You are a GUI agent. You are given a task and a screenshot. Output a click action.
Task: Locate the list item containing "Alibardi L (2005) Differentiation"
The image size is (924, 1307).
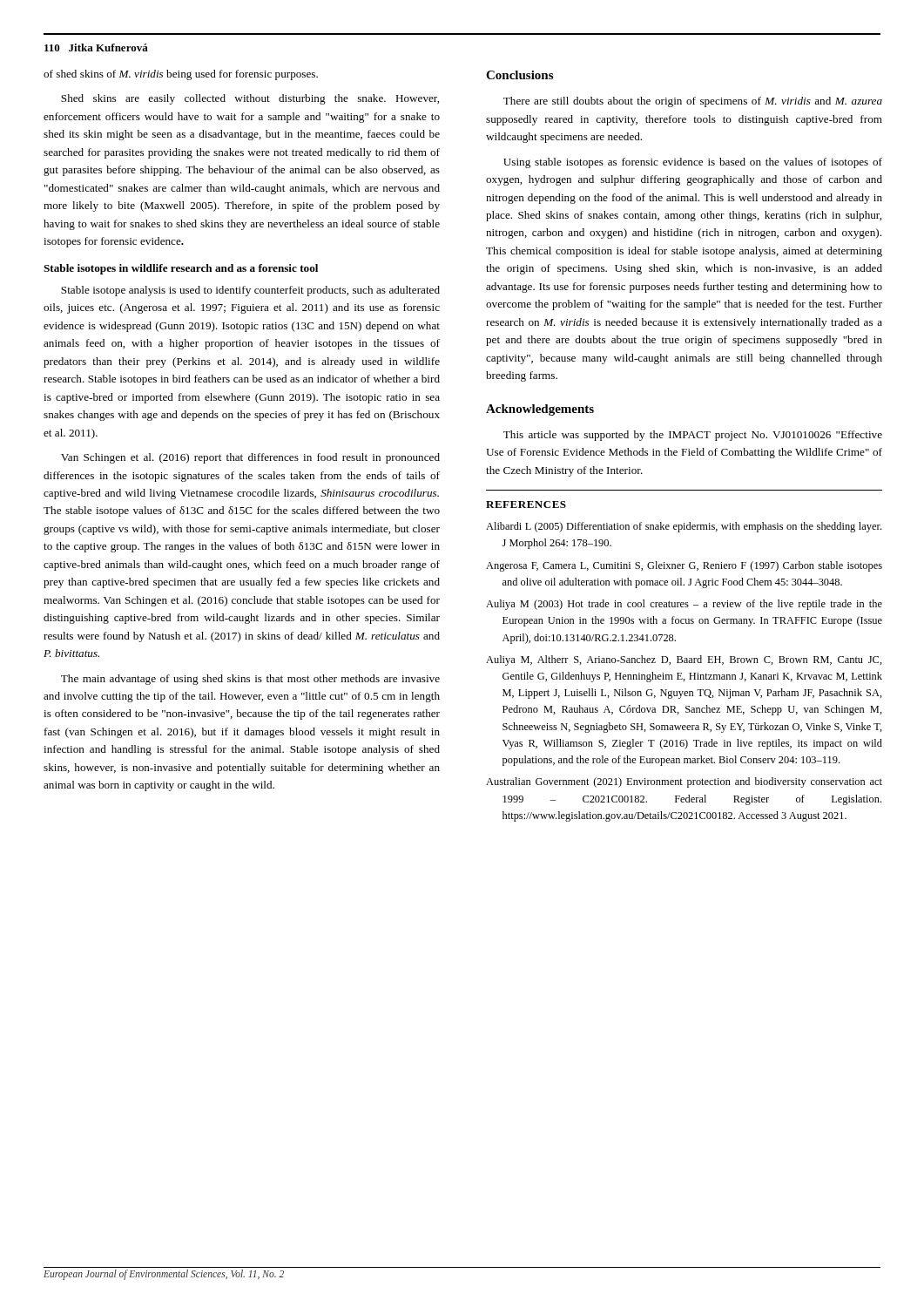pos(684,535)
